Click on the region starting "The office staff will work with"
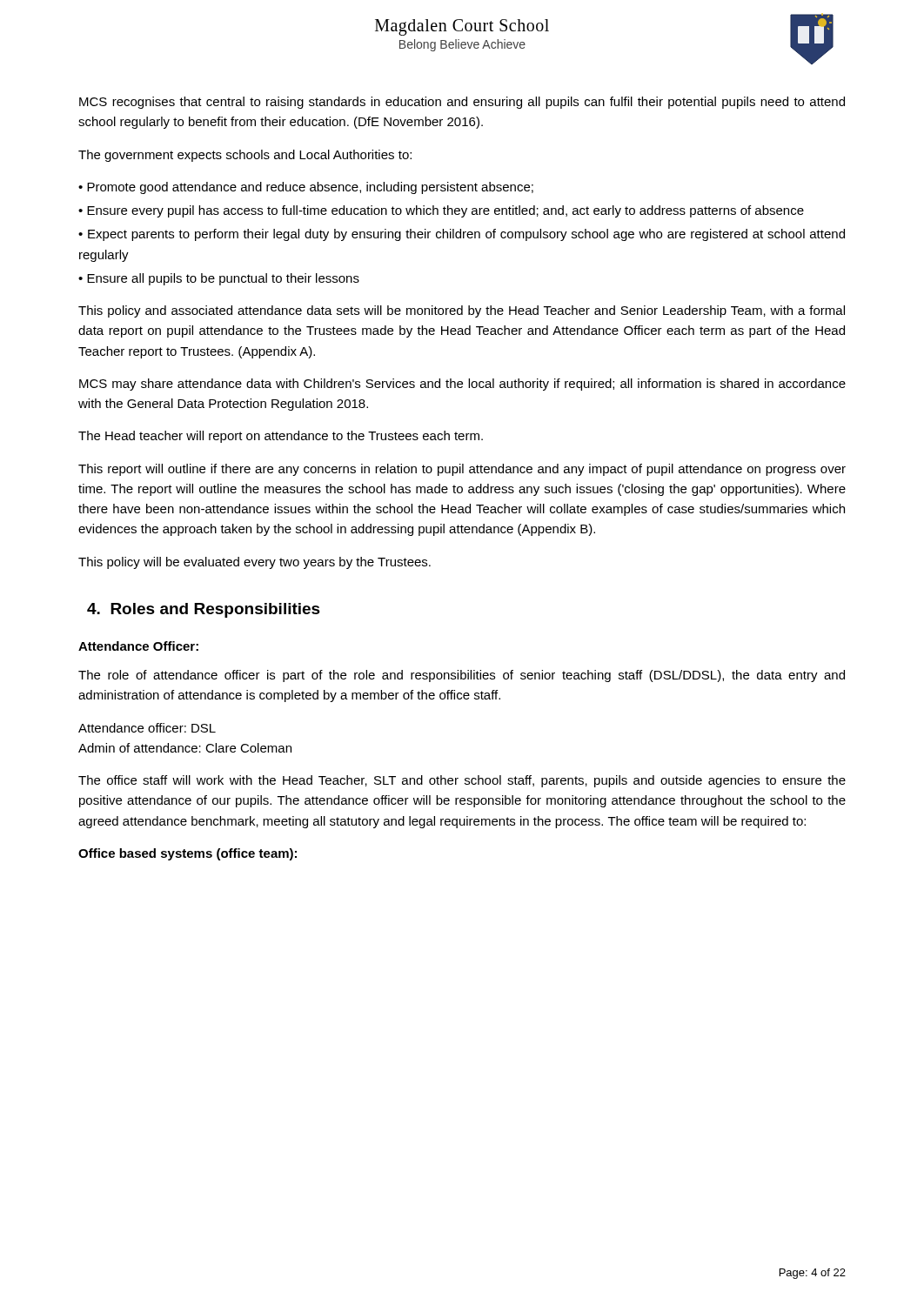 coord(462,800)
